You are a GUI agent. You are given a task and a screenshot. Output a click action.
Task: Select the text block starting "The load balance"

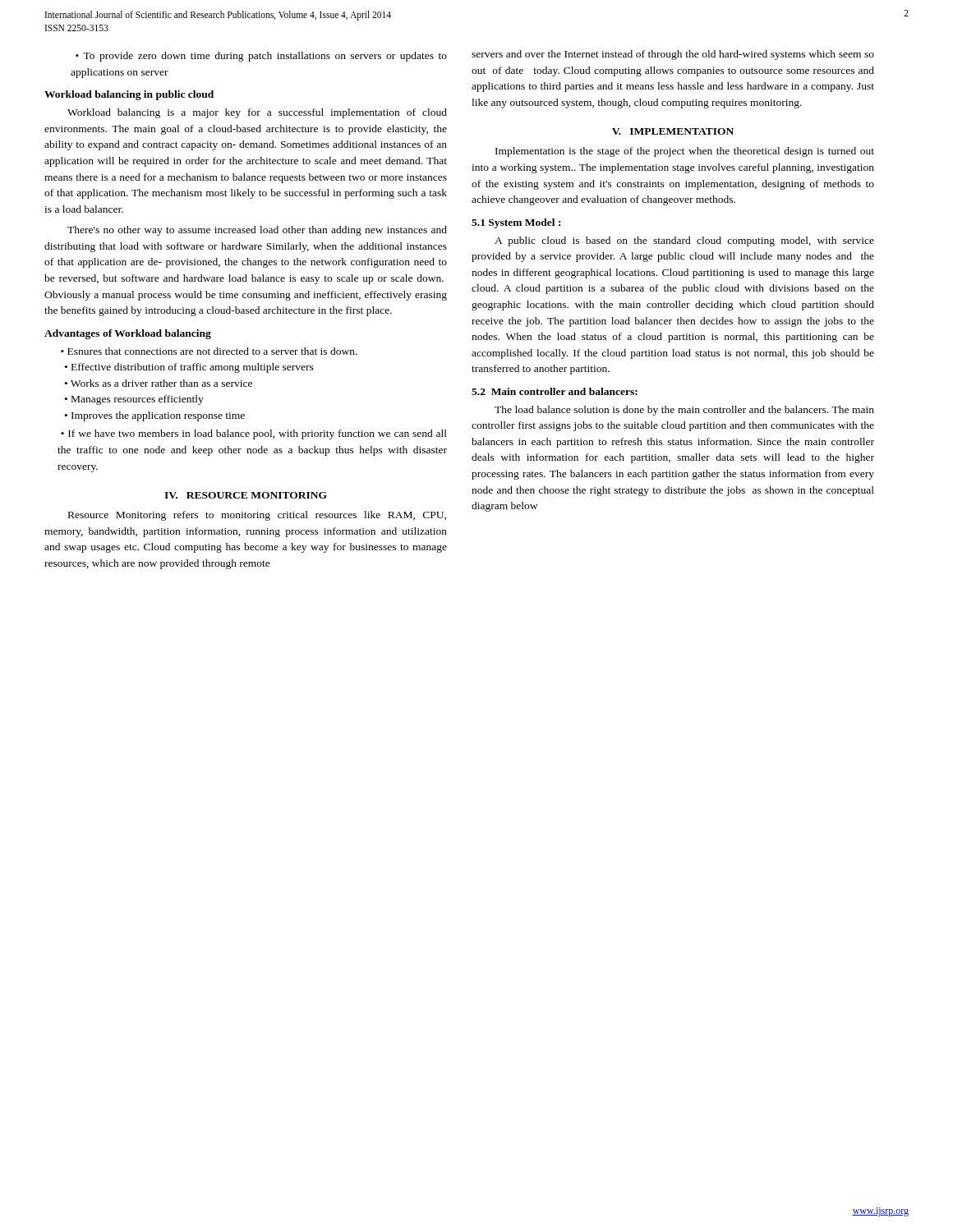pyautogui.click(x=673, y=458)
